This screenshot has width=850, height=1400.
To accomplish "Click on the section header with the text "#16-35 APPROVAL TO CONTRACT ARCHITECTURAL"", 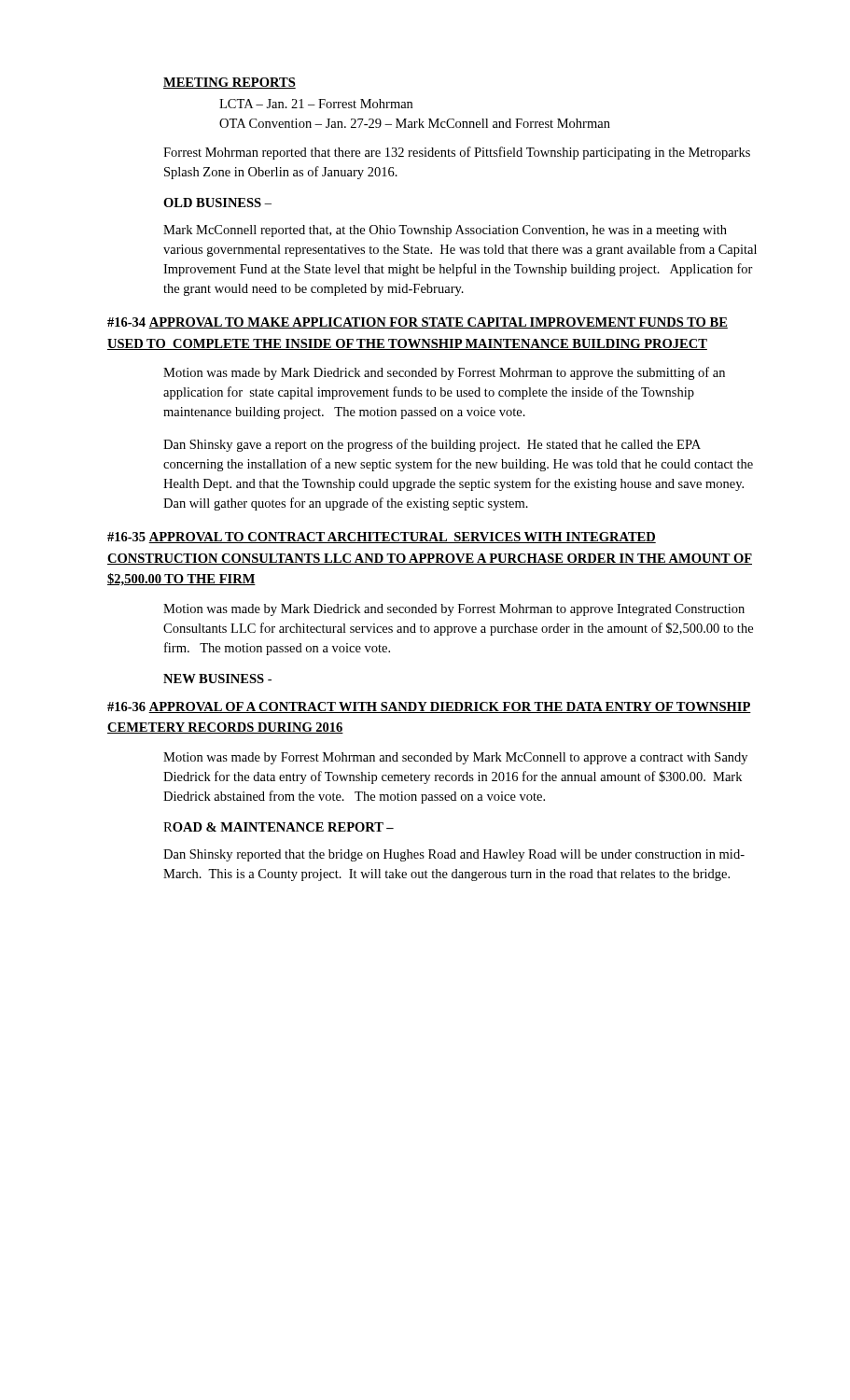I will tap(430, 558).
